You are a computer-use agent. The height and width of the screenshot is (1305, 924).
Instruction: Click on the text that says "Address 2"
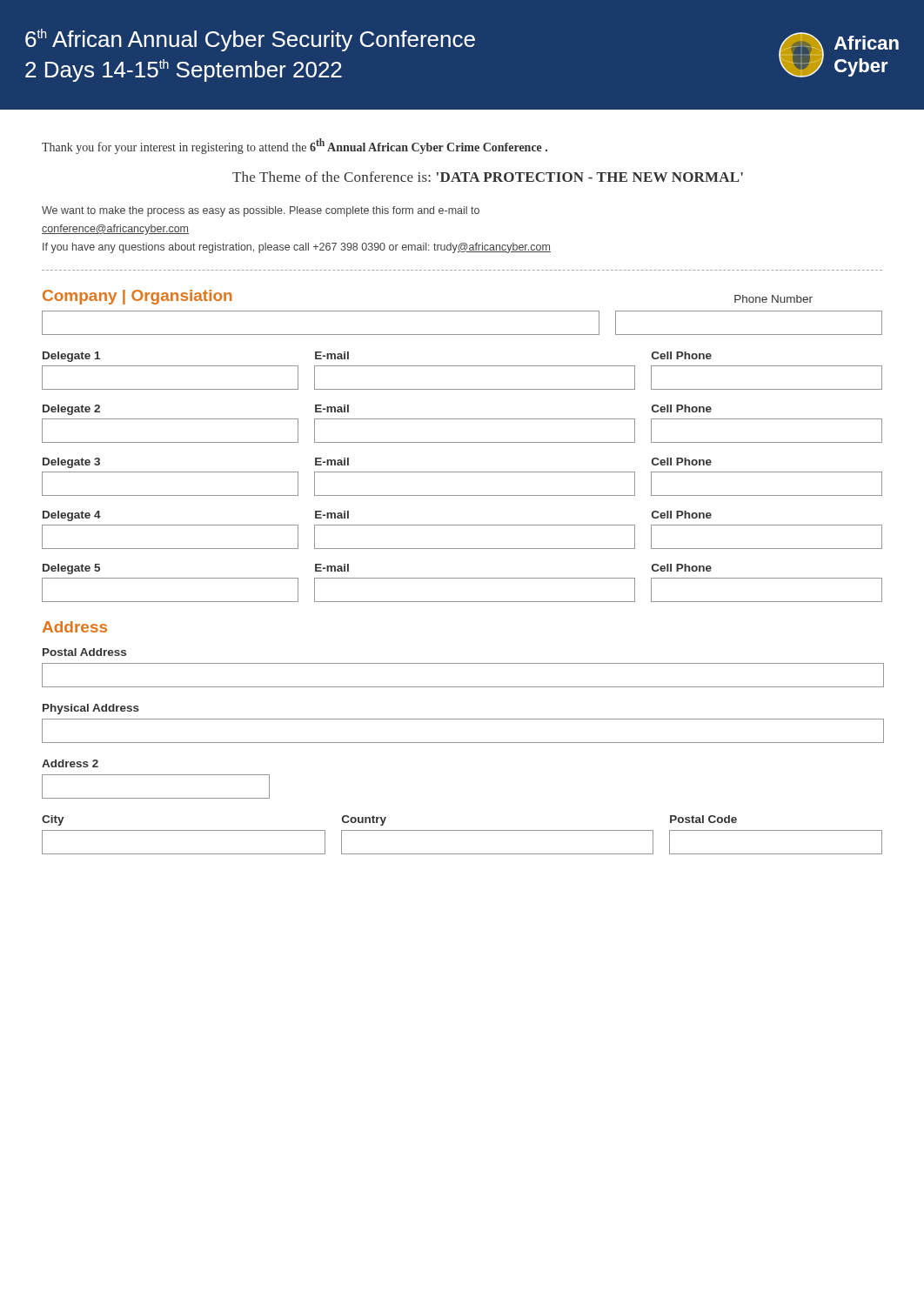[x=70, y=764]
